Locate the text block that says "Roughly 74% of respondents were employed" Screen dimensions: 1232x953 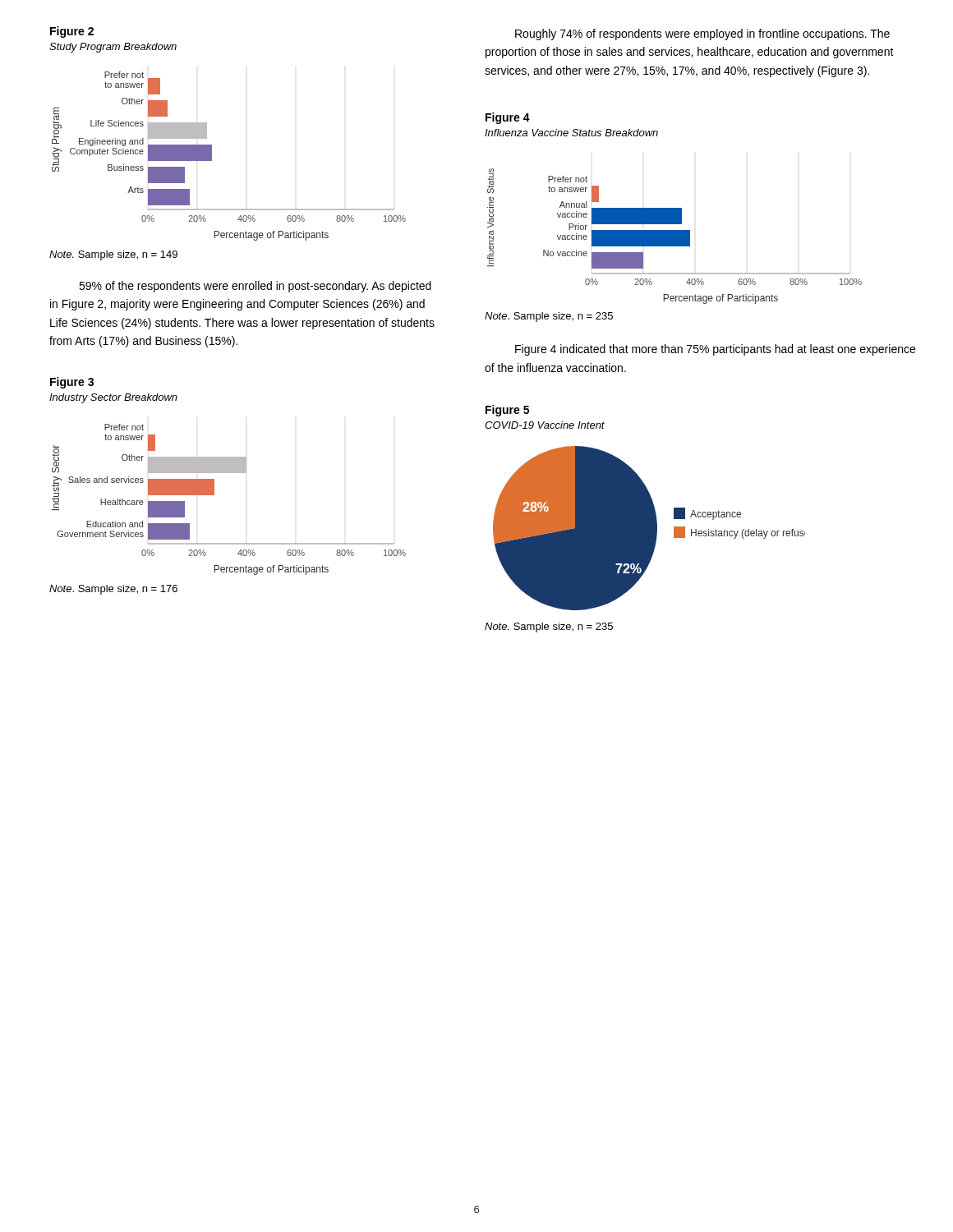689,52
